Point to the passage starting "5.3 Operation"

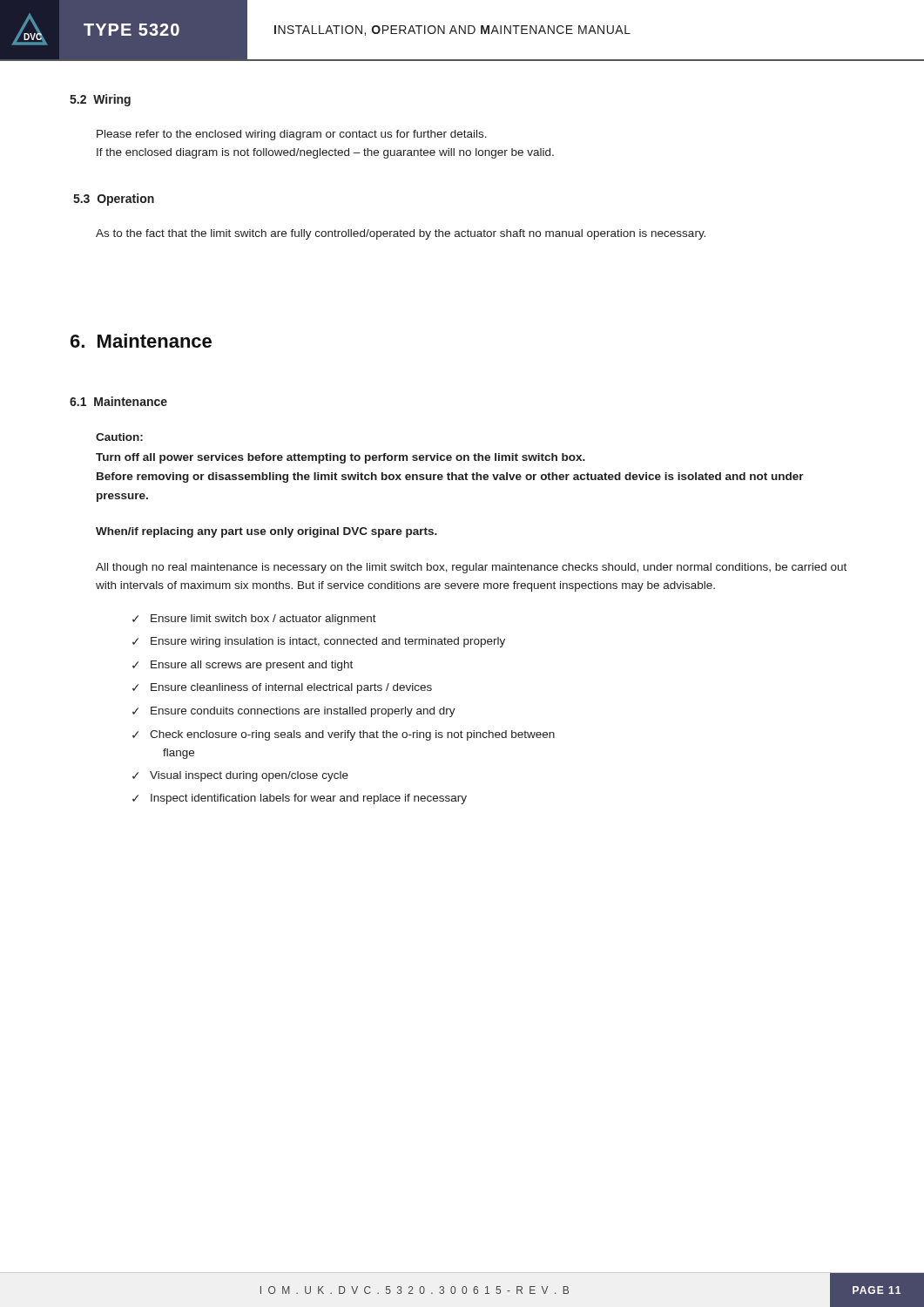112,199
